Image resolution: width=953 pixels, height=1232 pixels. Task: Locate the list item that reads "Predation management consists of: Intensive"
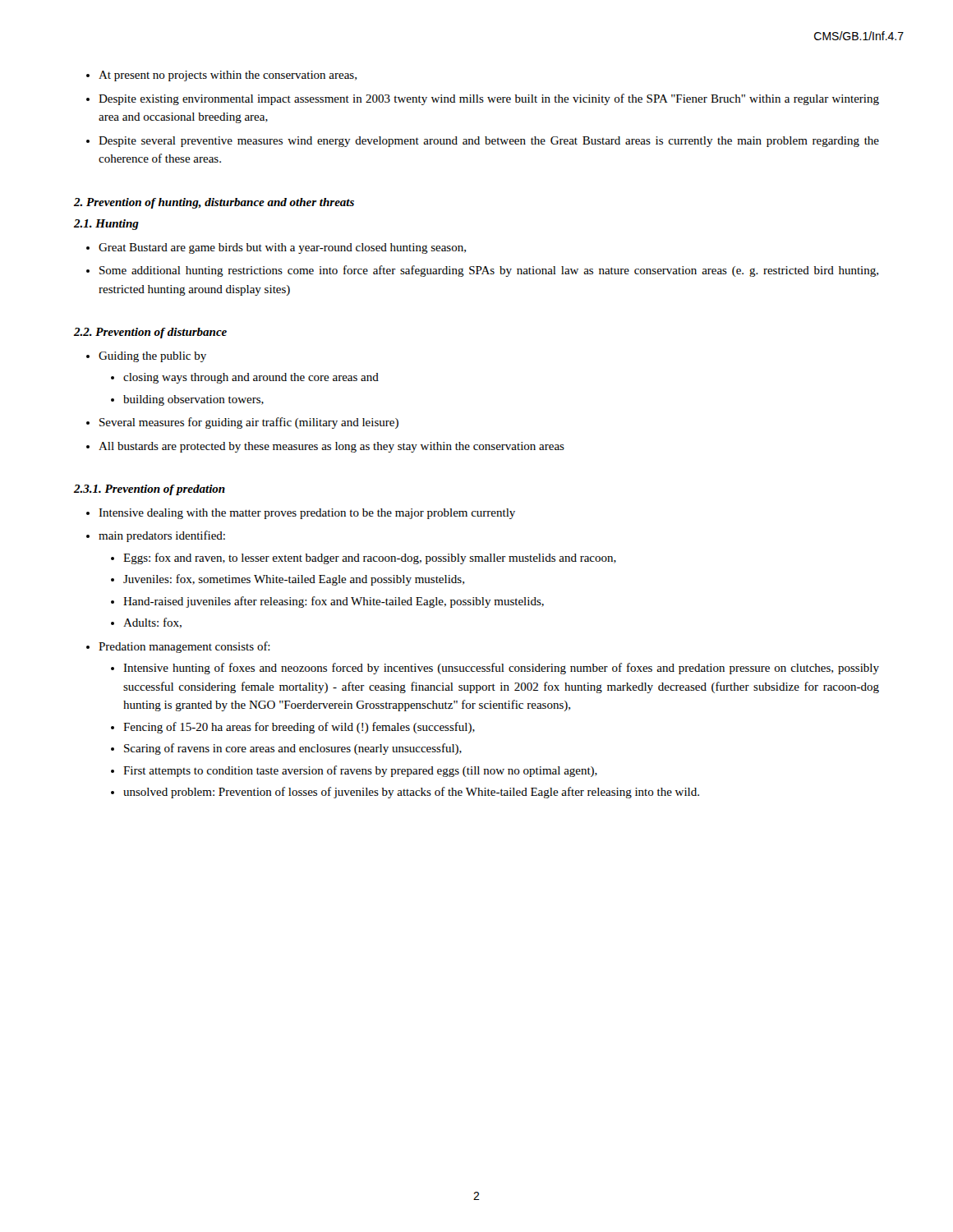[x=489, y=719]
